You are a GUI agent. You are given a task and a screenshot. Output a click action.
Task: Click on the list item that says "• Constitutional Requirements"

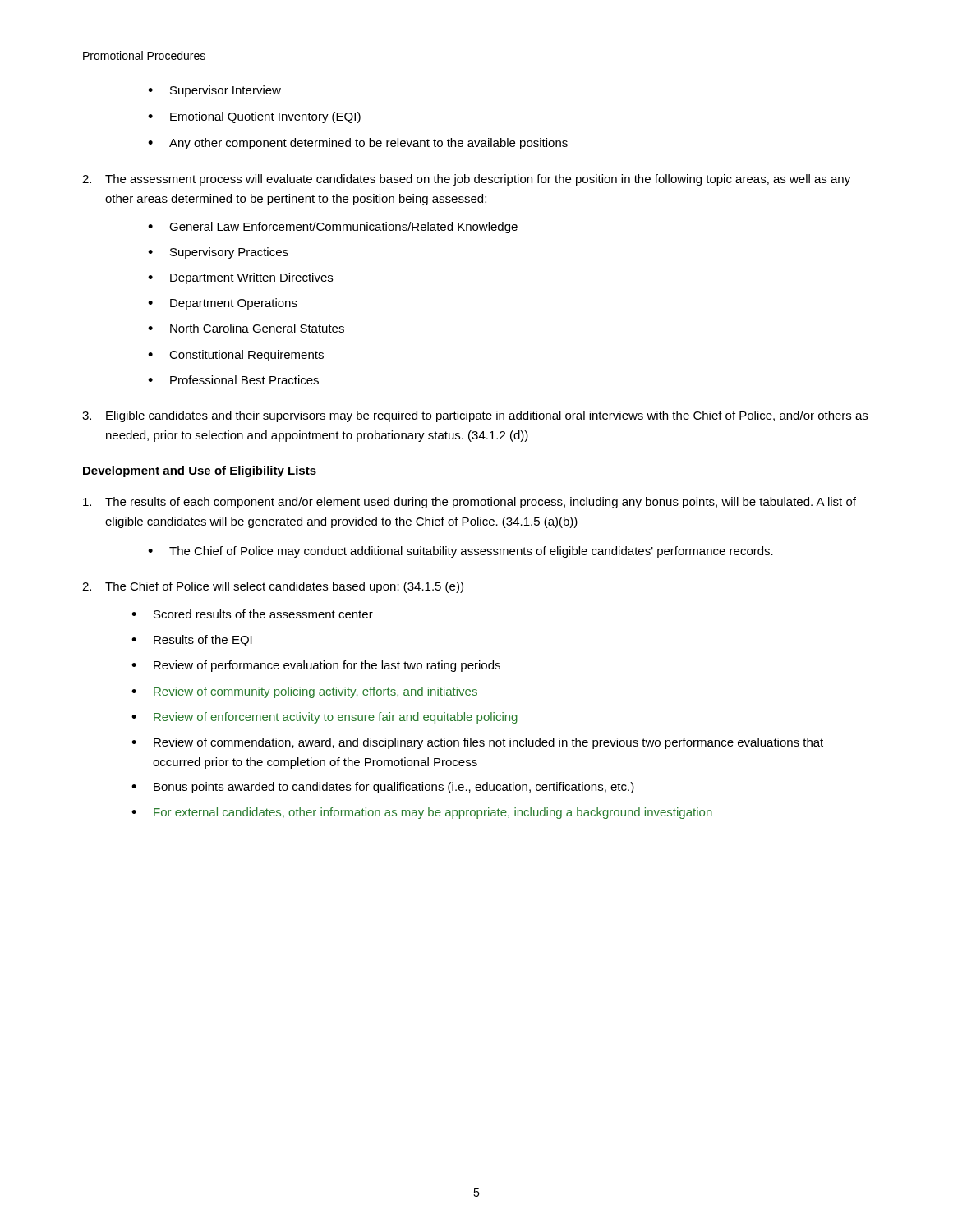(236, 355)
